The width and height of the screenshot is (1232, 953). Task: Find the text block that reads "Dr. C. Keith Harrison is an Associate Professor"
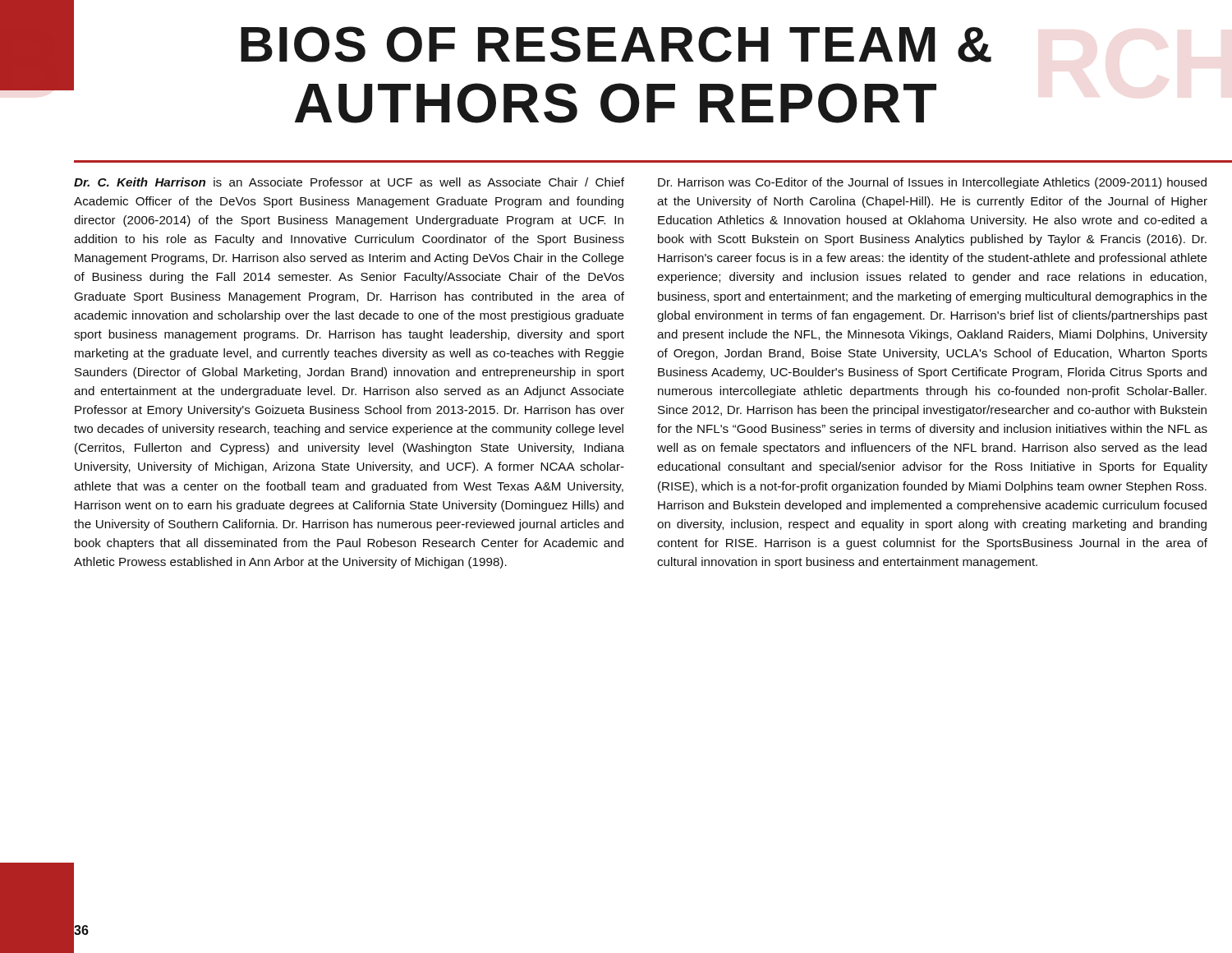click(x=349, y=372)
